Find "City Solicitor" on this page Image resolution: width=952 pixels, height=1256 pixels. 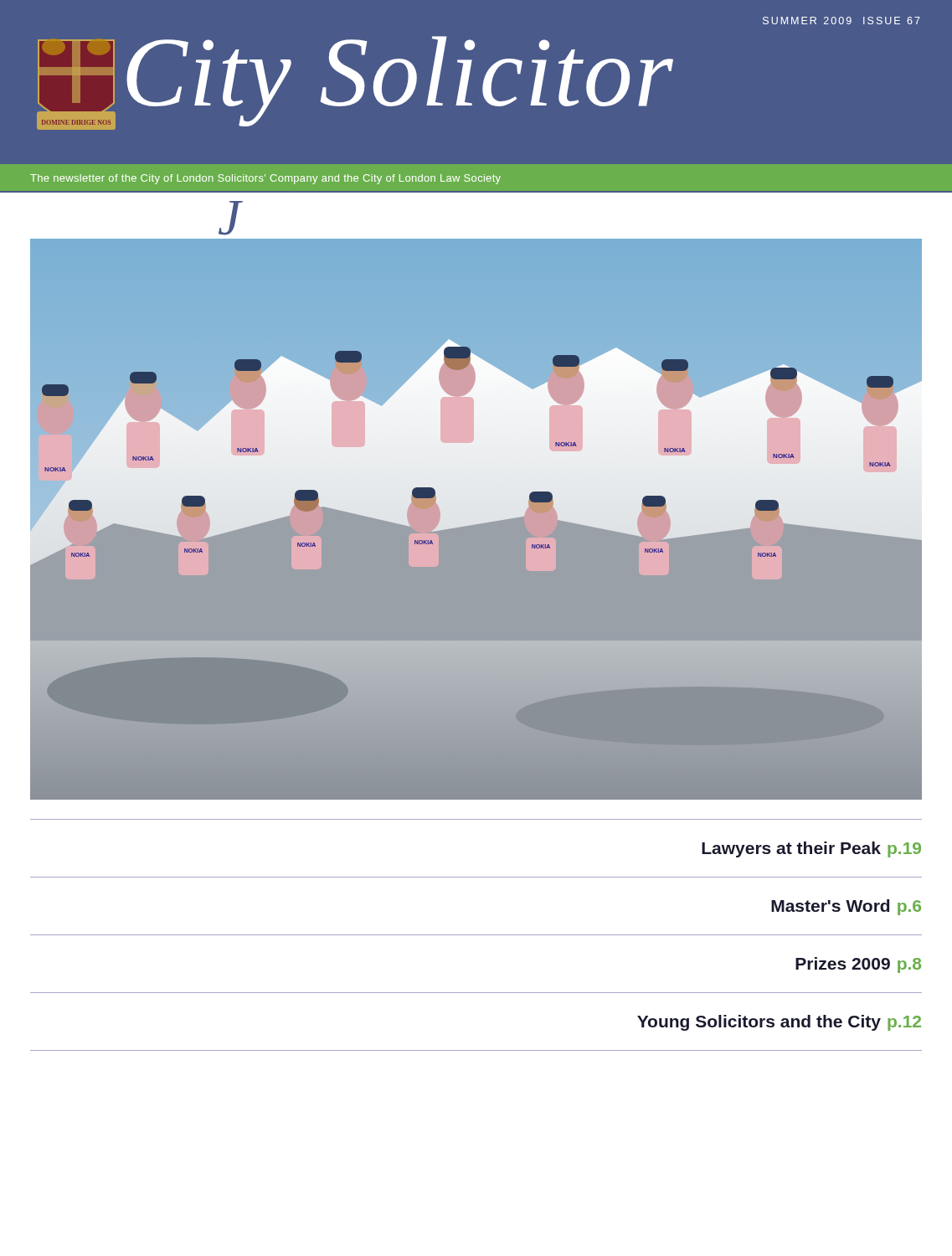click(398, 73)
